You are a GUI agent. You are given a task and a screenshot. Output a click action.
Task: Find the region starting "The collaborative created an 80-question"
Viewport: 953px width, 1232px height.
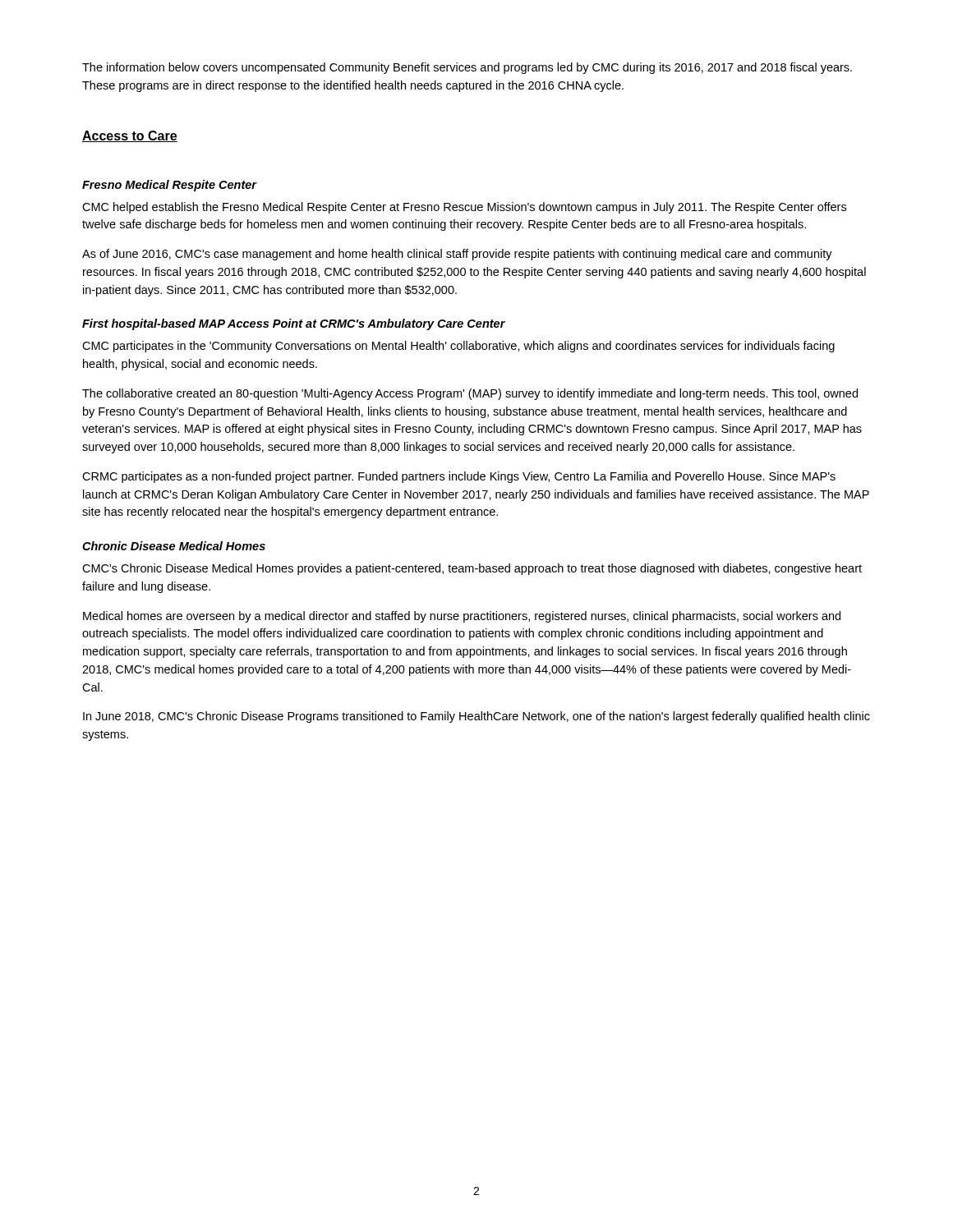coord(472,420)
